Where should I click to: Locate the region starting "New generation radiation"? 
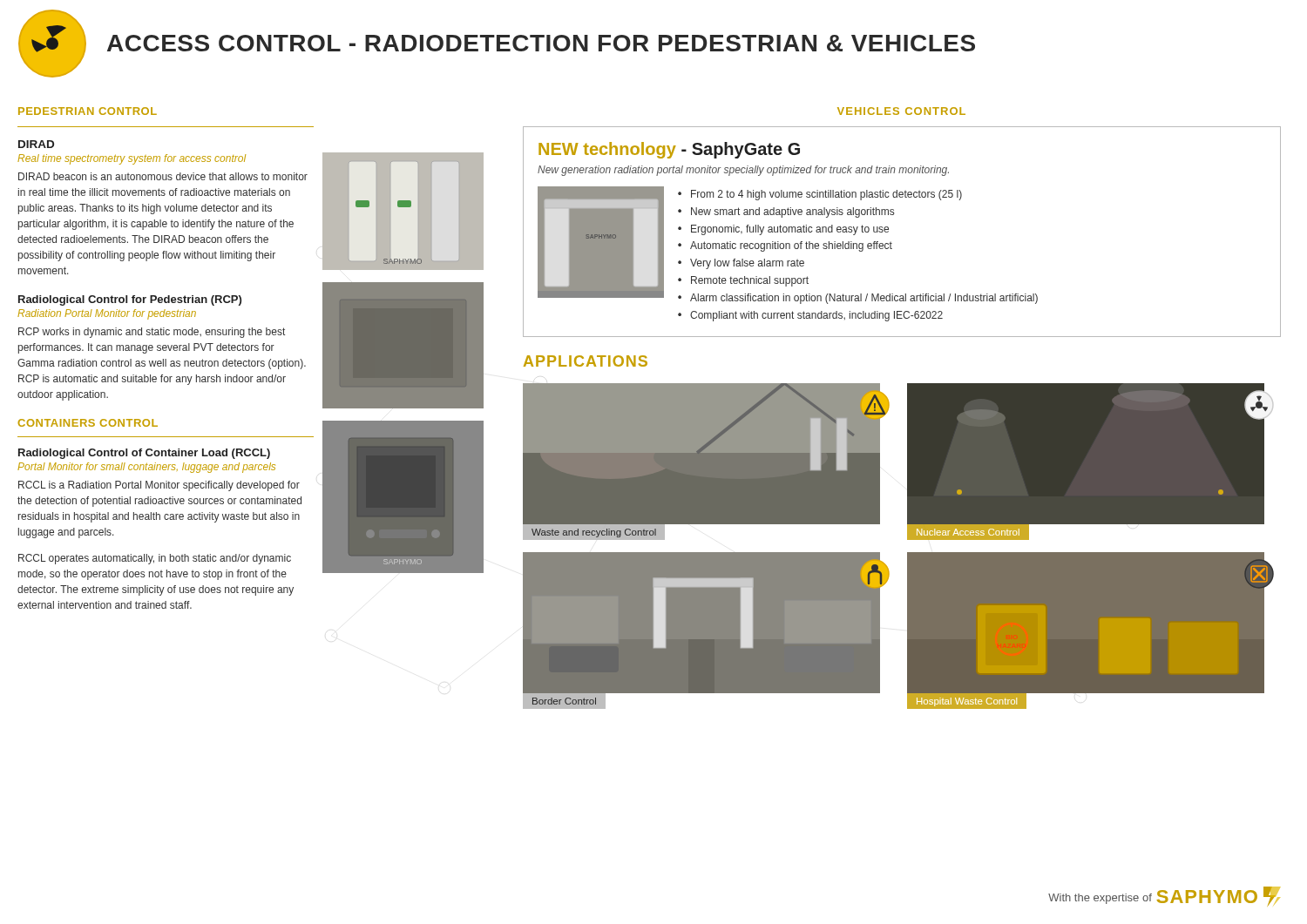pyautogui.click(x=744, y=170)
